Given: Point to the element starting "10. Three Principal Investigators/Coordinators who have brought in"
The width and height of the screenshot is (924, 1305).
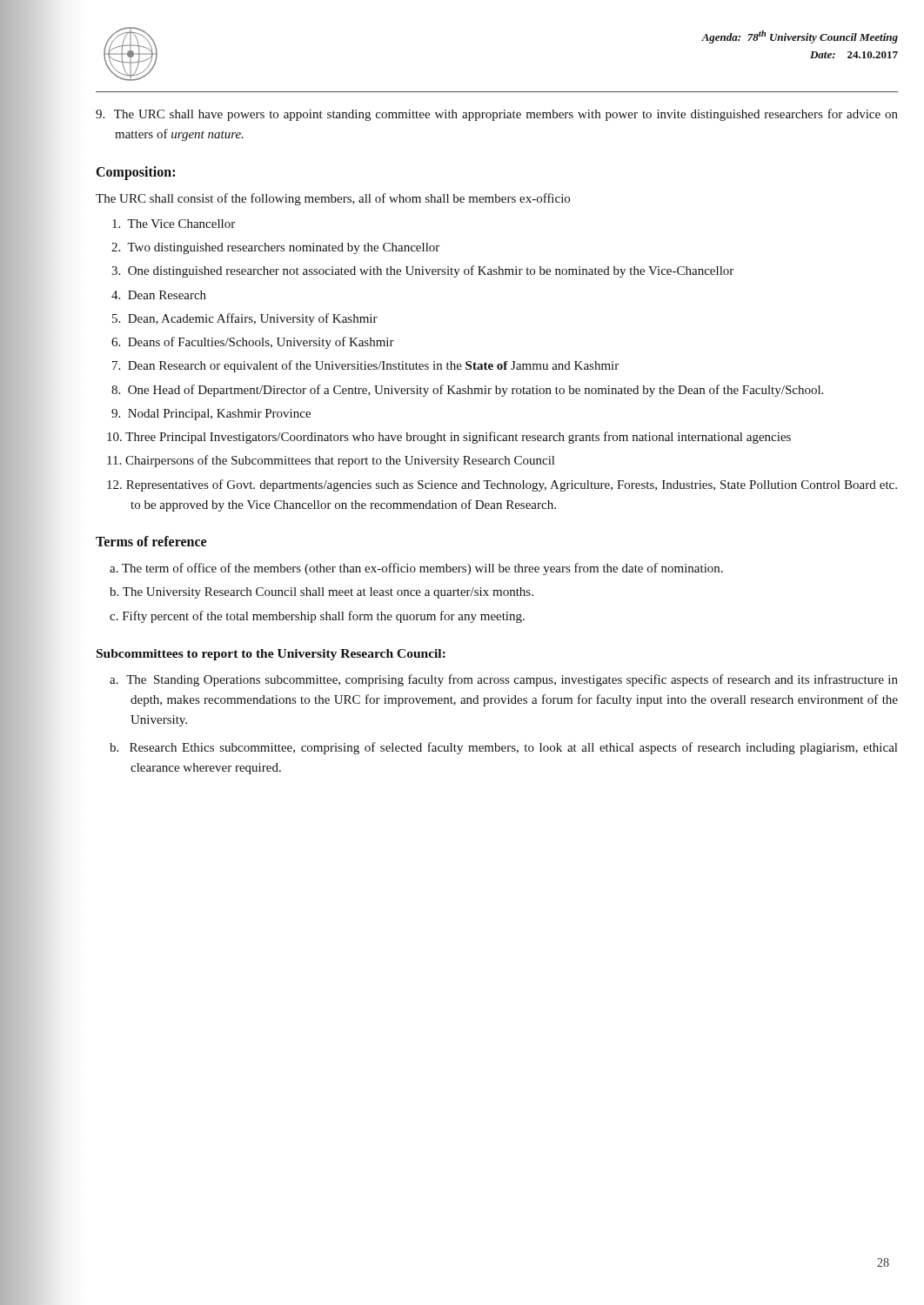Looking at the screenshot, I should coord(449,437).
